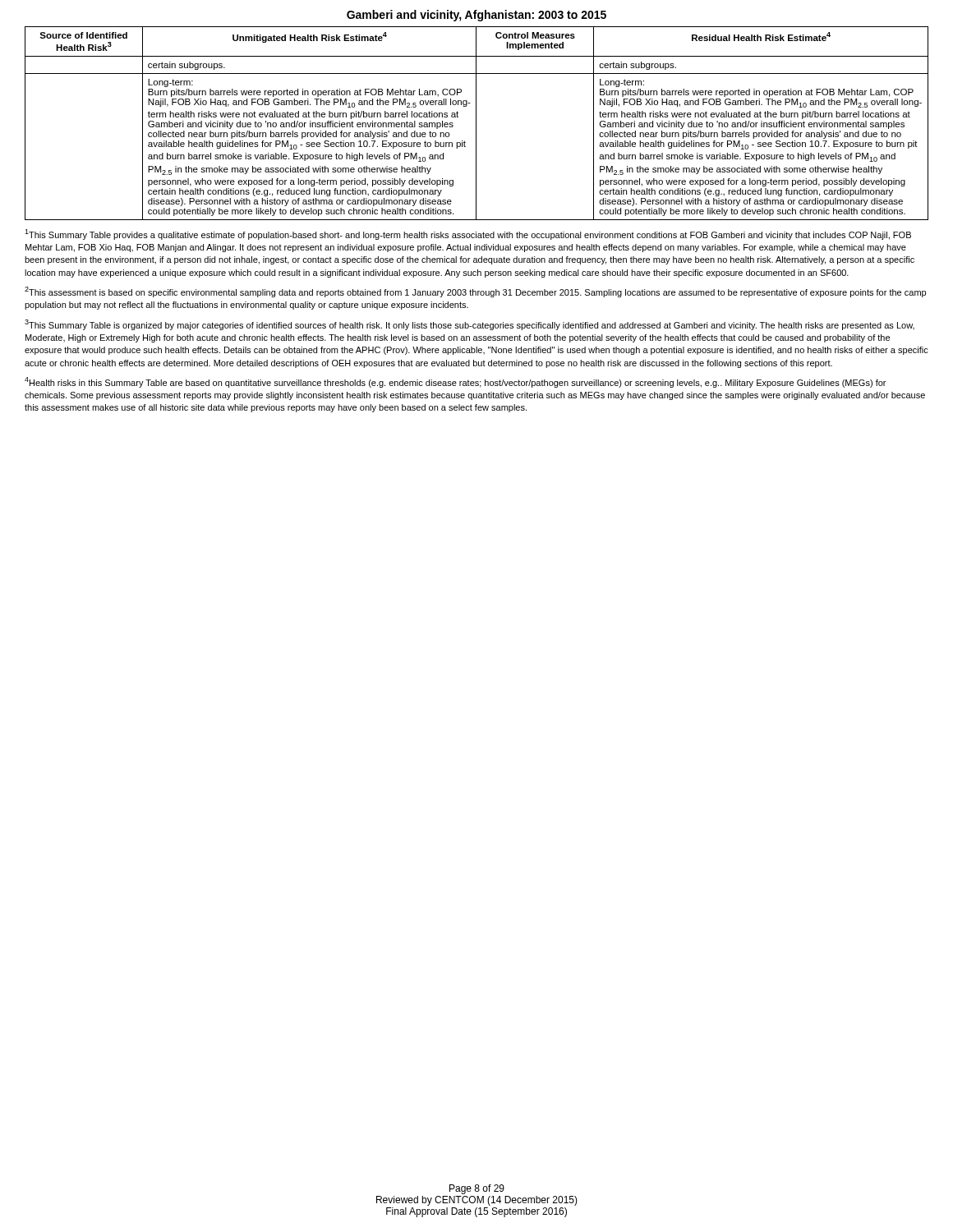Select the element starting "1This Summary Table"

click(x=470, y=252)
